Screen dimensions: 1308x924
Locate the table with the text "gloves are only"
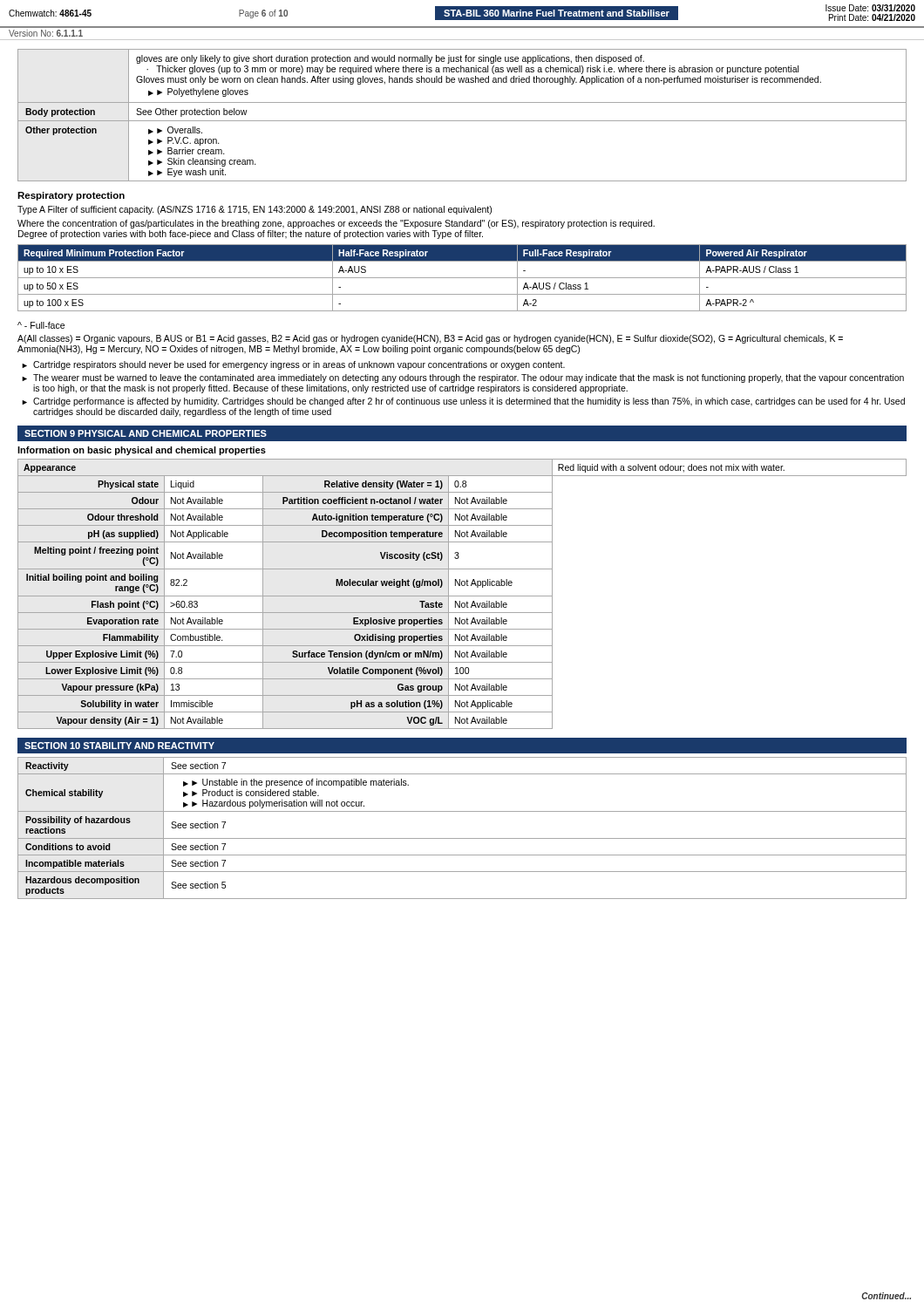[x=462, y=115]
